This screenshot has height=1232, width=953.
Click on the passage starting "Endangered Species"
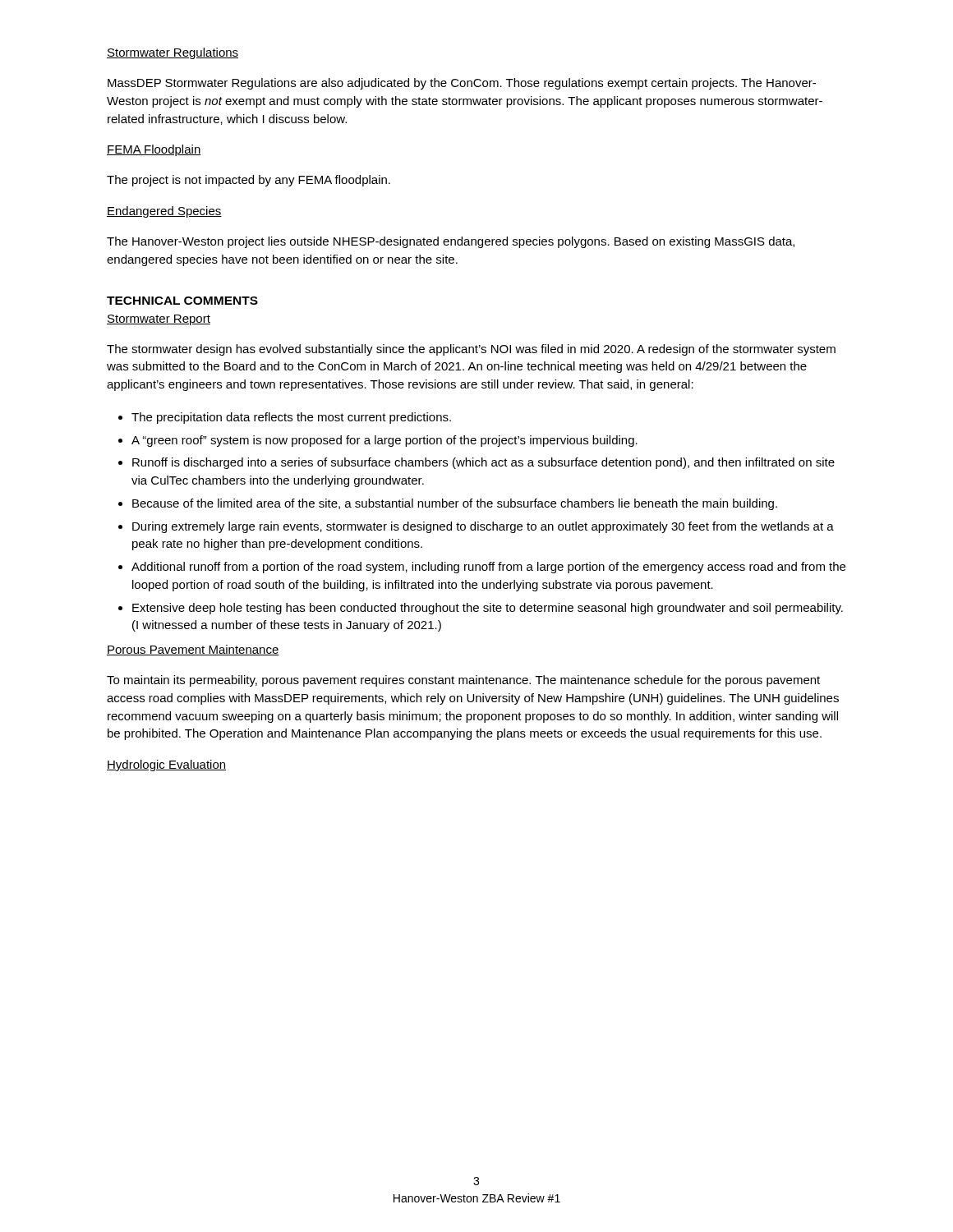[x=164, y=212]
